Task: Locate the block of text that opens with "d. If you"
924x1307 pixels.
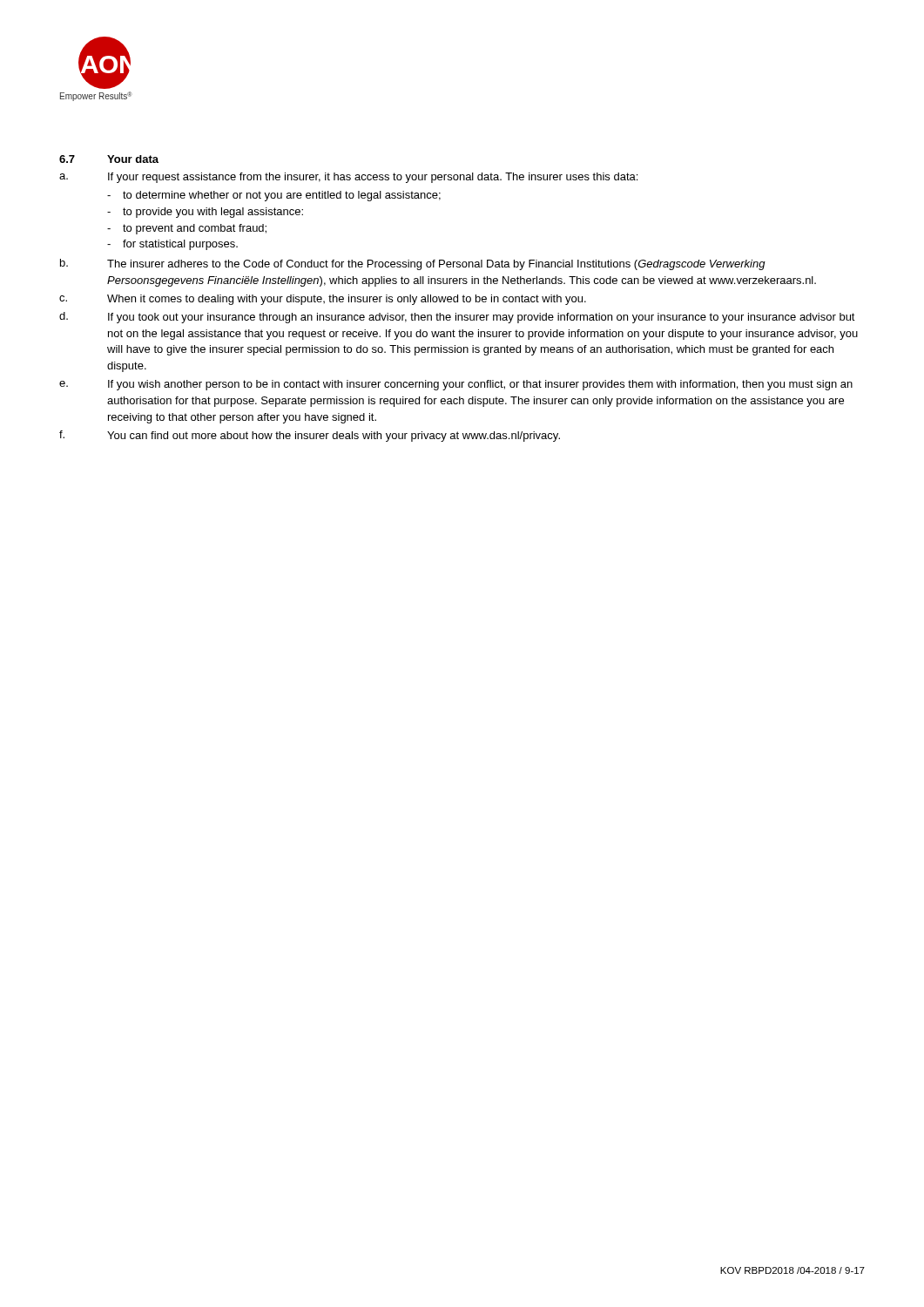Action: [462, 342]
